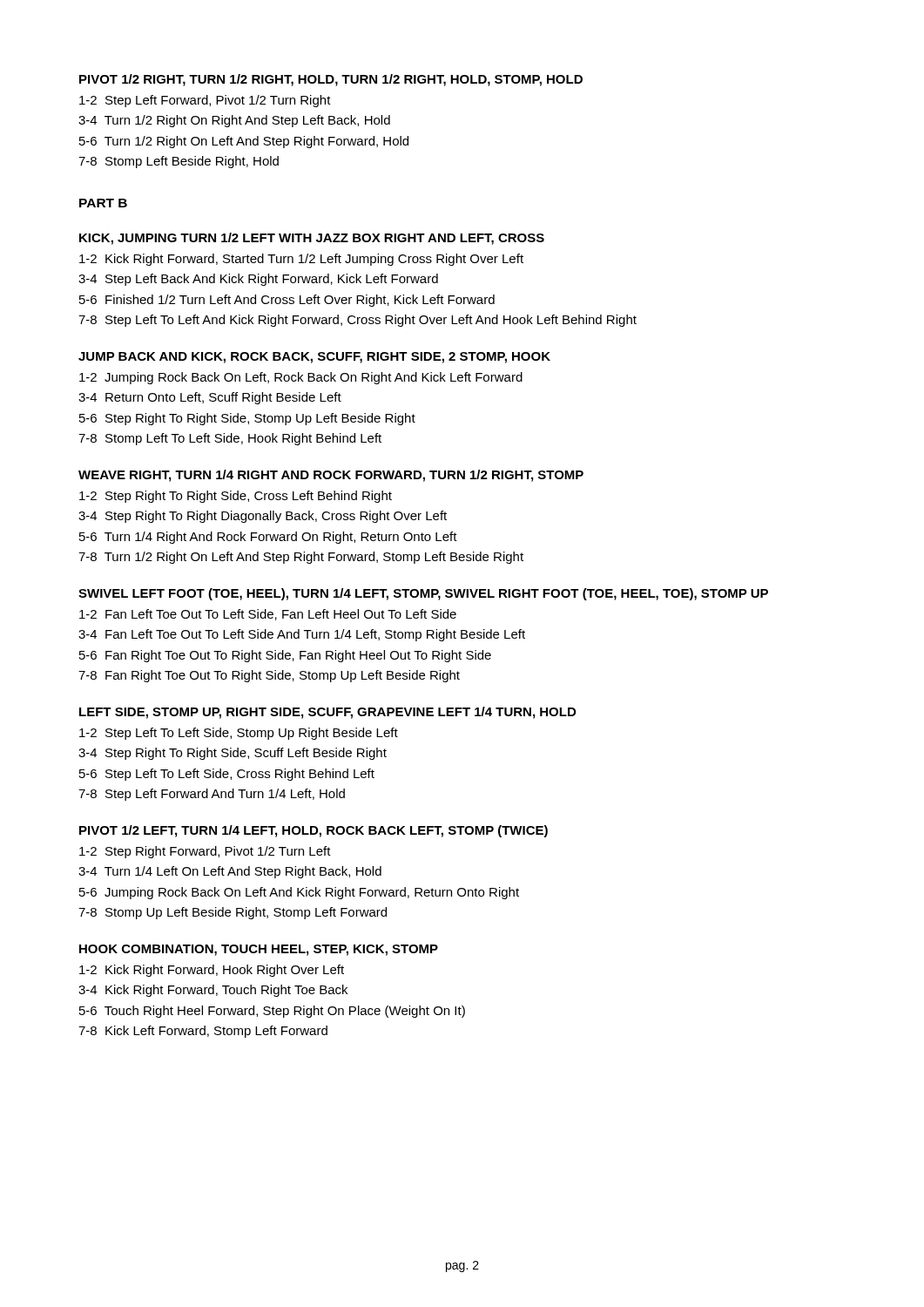Point to the block starting "7-8 Stomp Up Left Beside Right,"
The height and width of the screenshot is (1307, 924).
[x=233, y=912]
